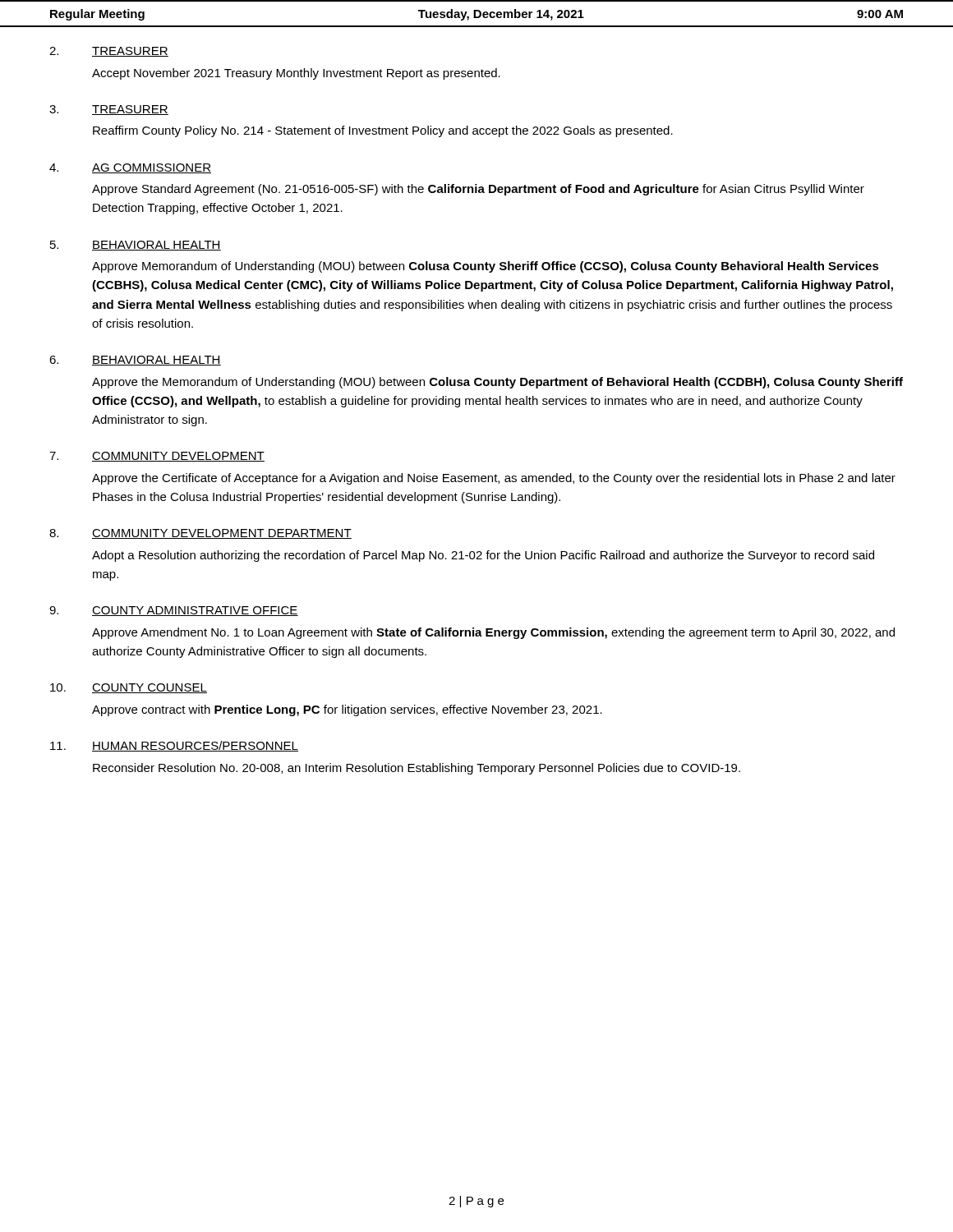Image resolution: width=953 pixels, height=1232 pixels.
Task: Select the list item with the text "5. BEHAVIORAL HEALTH Approve Memorandum of Understanding (MOU)"
Action: 476,284
